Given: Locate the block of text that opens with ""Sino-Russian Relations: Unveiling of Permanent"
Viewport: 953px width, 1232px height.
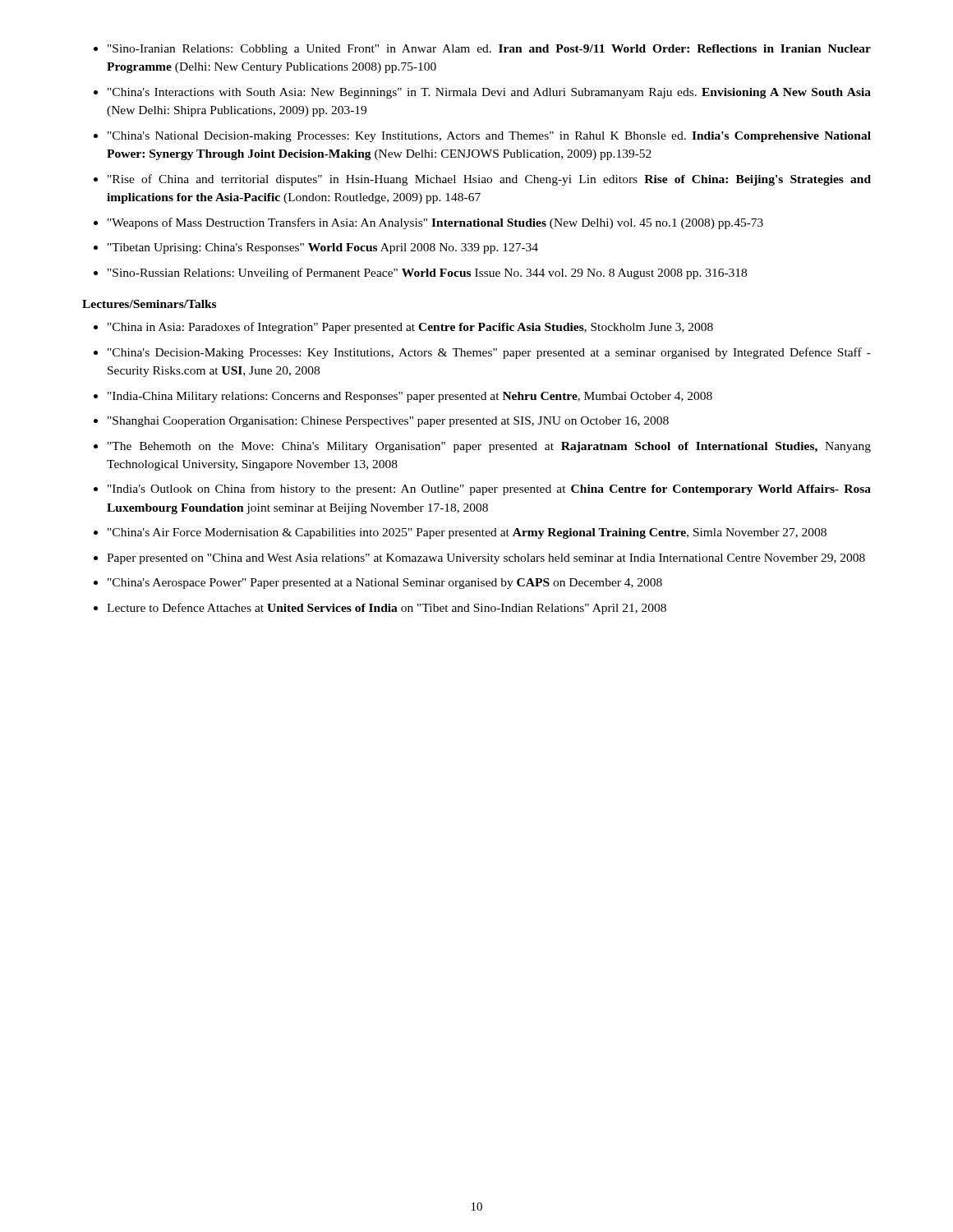Looking at the screenshot, I should click(x=489, y=273).
